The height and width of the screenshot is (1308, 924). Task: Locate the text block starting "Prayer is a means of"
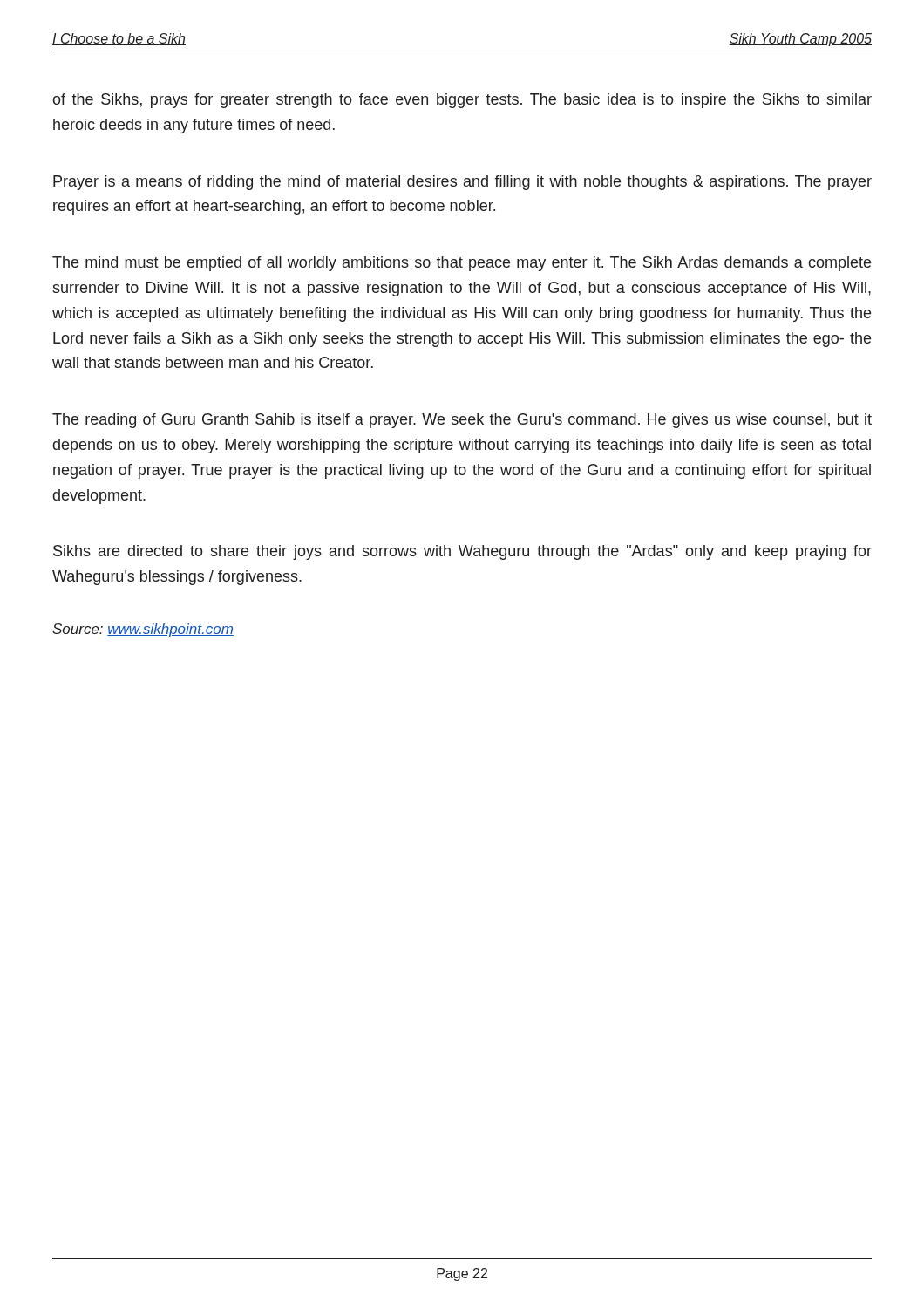(x=462, y=194)
